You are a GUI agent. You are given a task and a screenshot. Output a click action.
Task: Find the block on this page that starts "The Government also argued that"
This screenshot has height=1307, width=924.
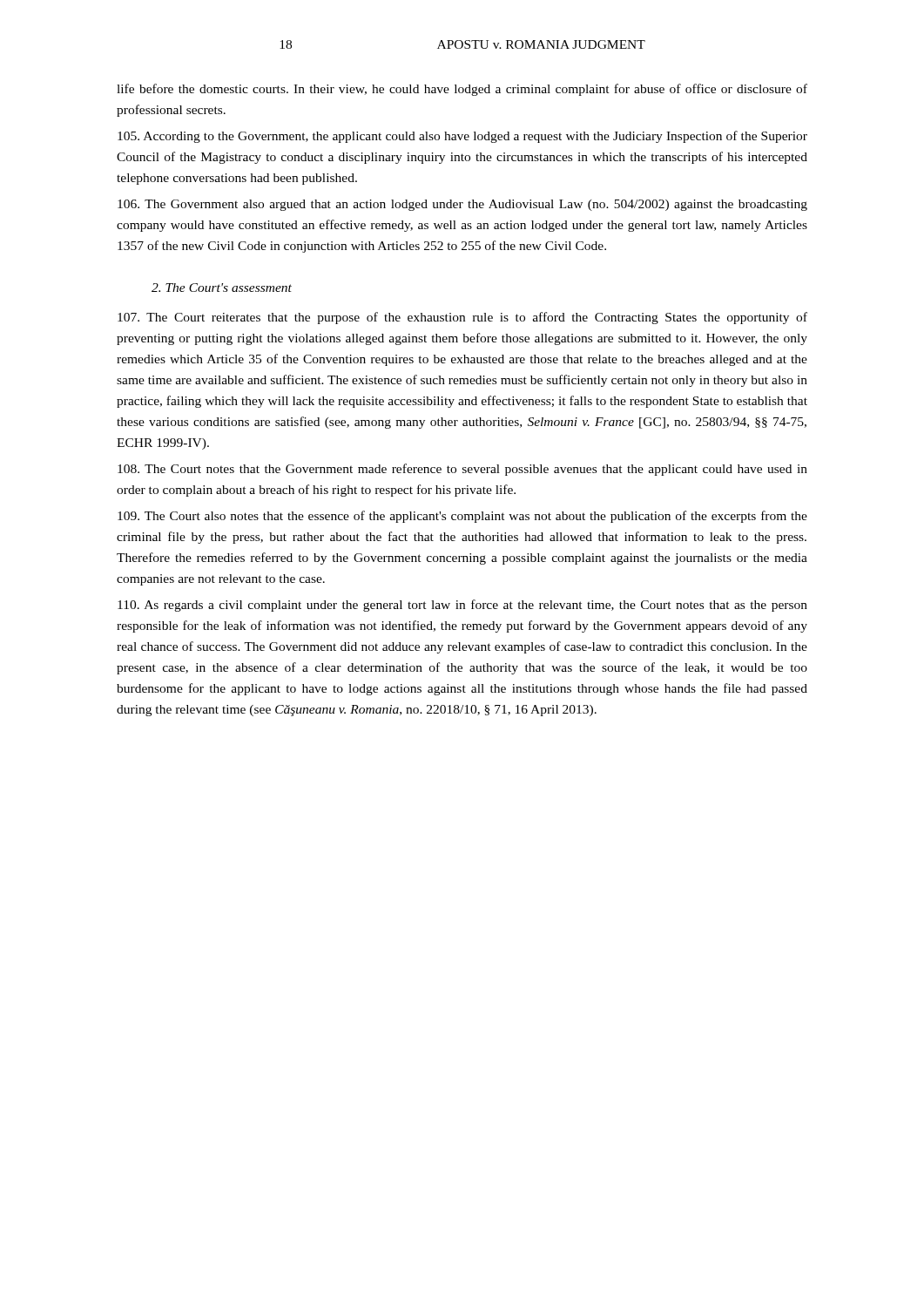[x=462, y=225]
